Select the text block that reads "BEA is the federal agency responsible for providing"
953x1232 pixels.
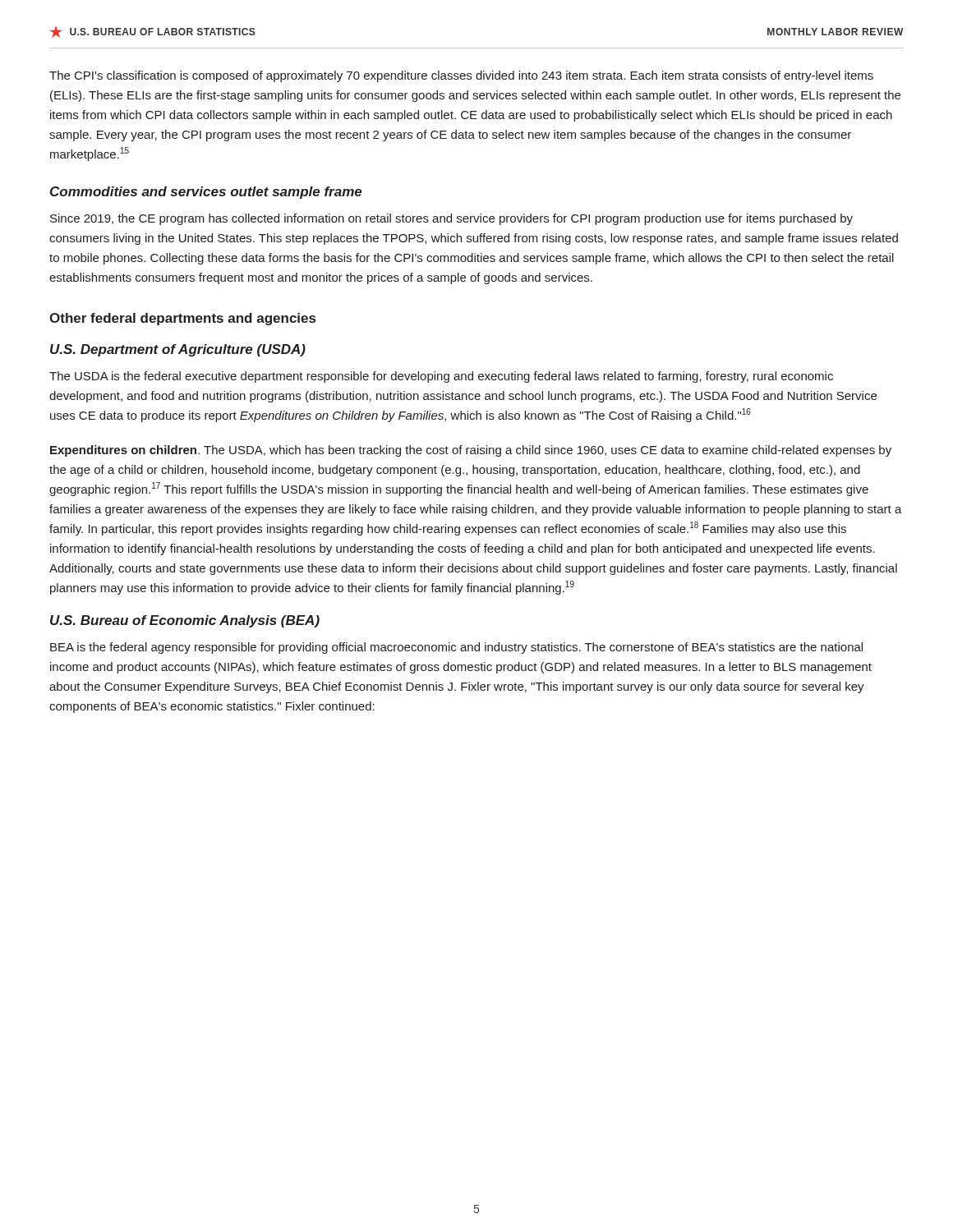460,676
